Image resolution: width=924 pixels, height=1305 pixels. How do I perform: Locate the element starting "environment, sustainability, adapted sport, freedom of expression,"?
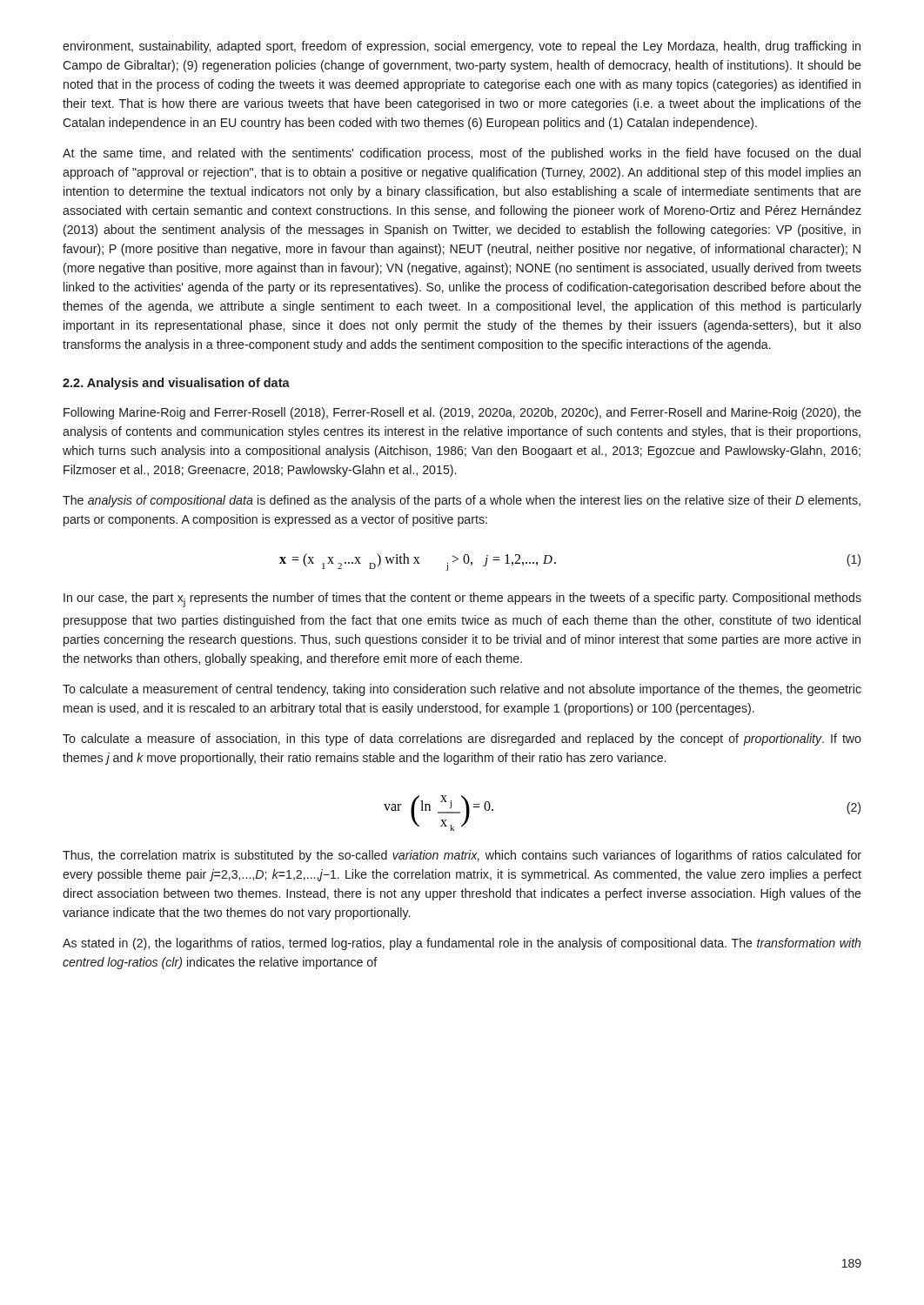(x=462, y=84)
